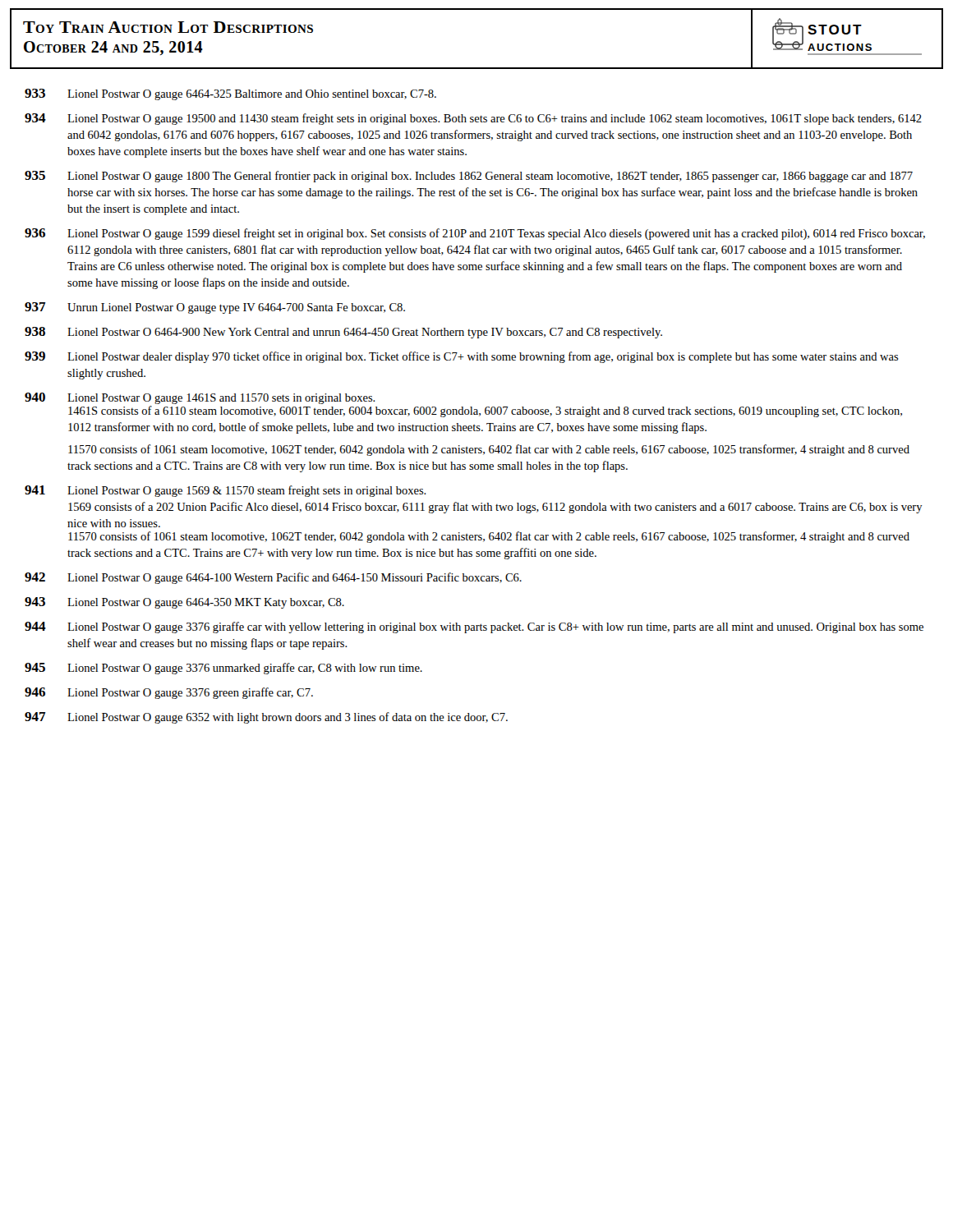Screen dimensions: 1232x953
Task: Select the list item that reads "944 Lionel Postwar O gauge 3376 giraffe car"
Action: point(476,635)
